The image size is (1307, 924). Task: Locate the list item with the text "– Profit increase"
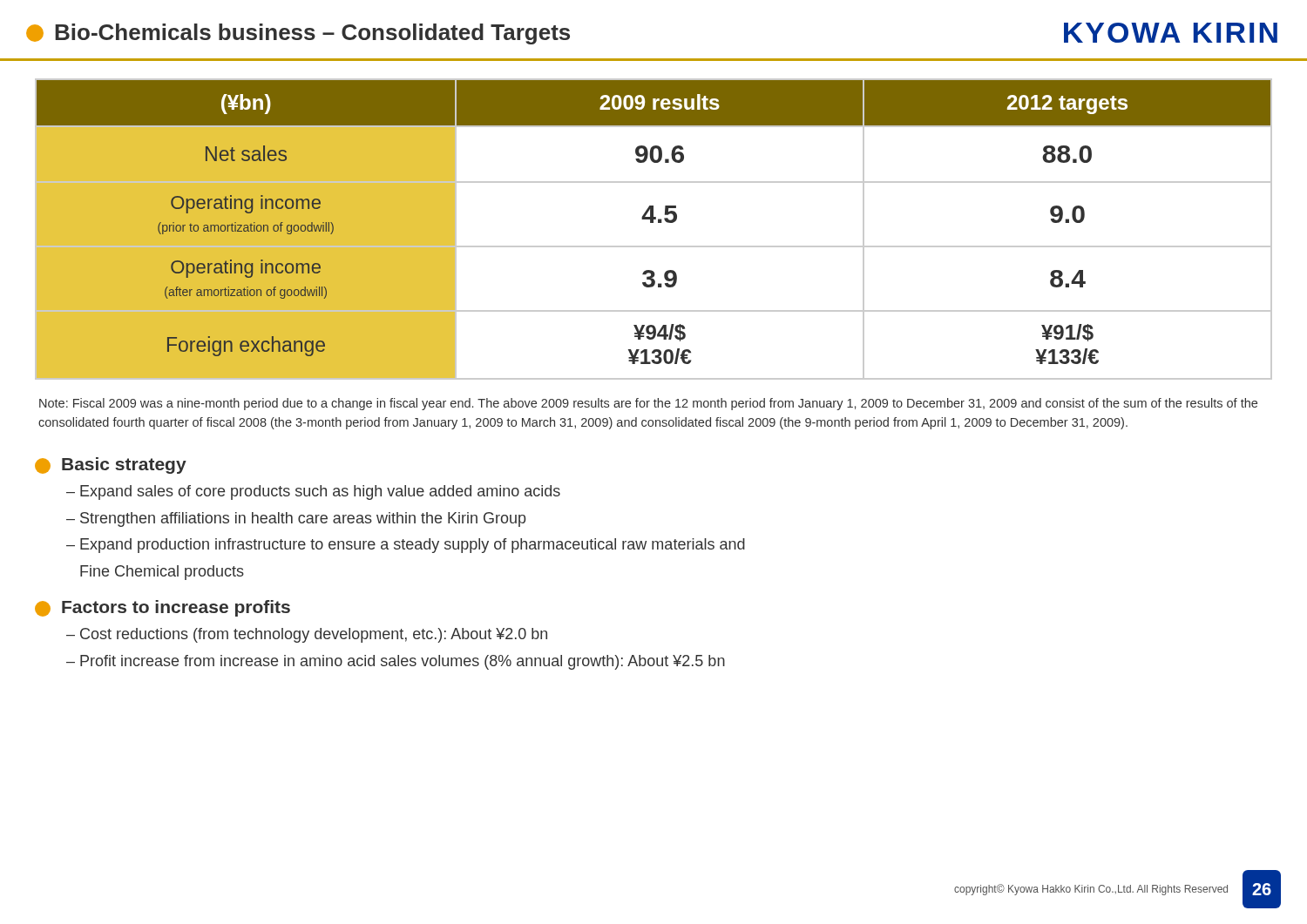pyautogui.click(x=396, y=661)
